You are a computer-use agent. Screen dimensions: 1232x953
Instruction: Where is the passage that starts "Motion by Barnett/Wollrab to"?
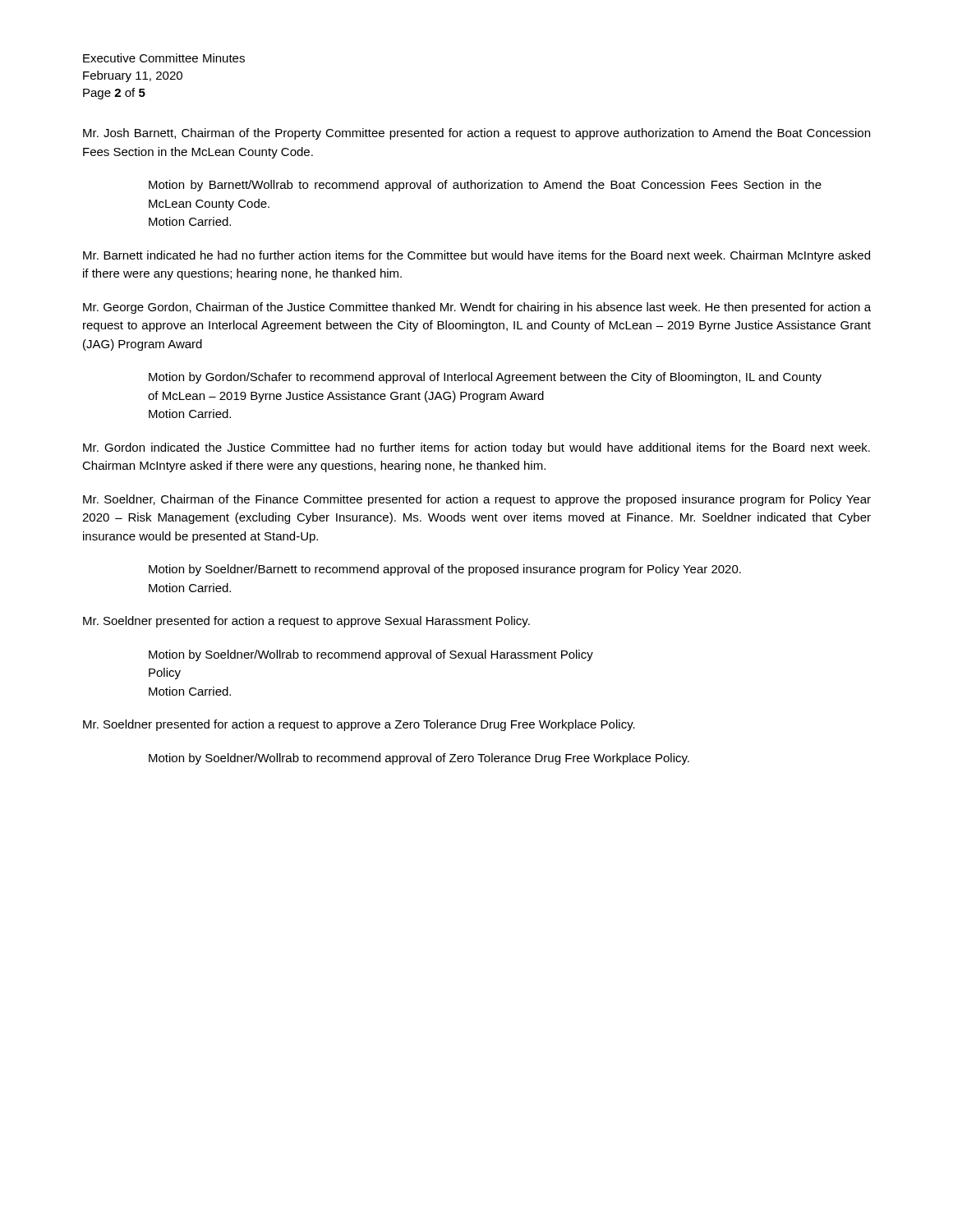pyautogui.click(x=485, y=186)
